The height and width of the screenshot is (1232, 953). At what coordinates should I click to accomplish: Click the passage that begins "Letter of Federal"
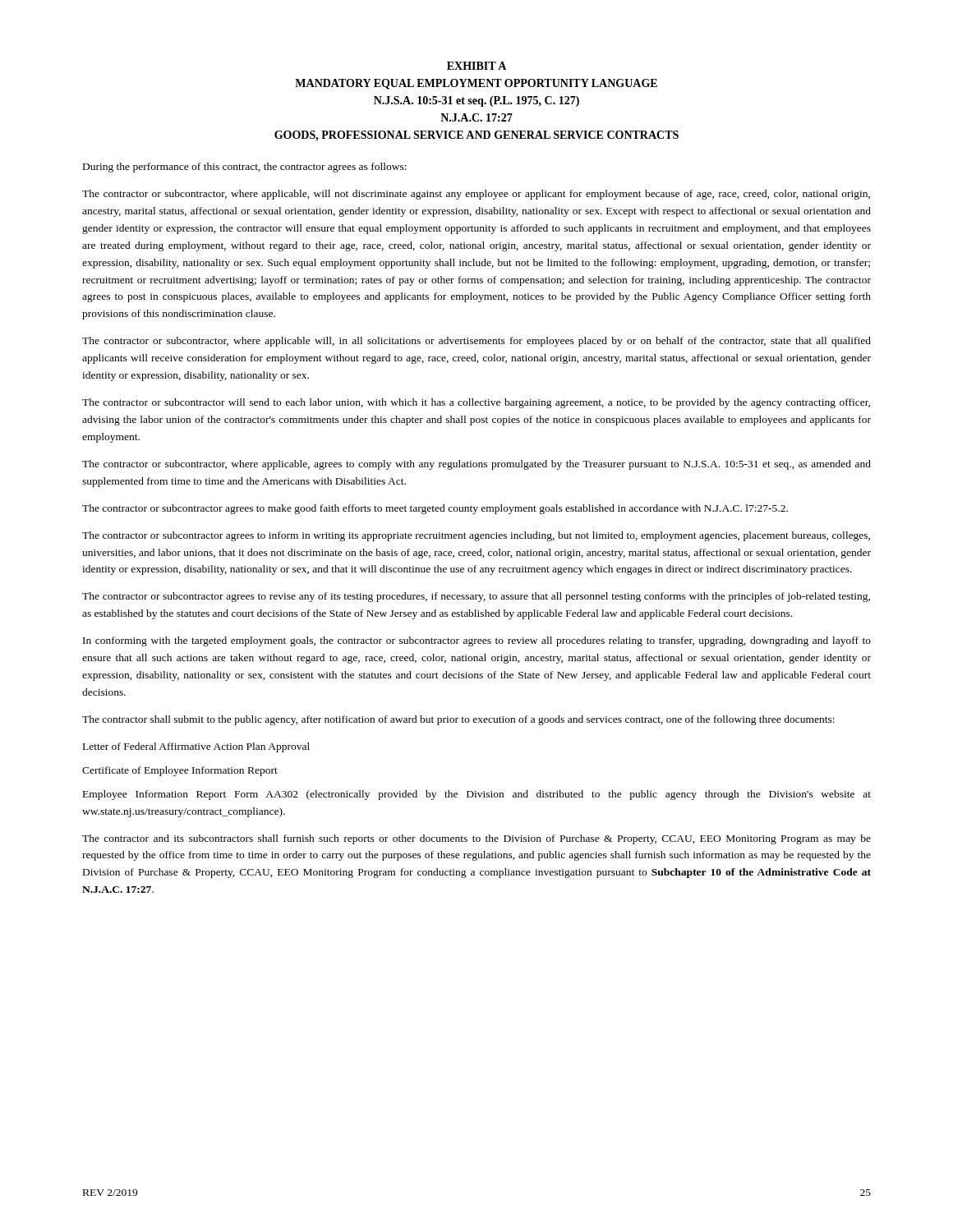[x=196, y=746]
